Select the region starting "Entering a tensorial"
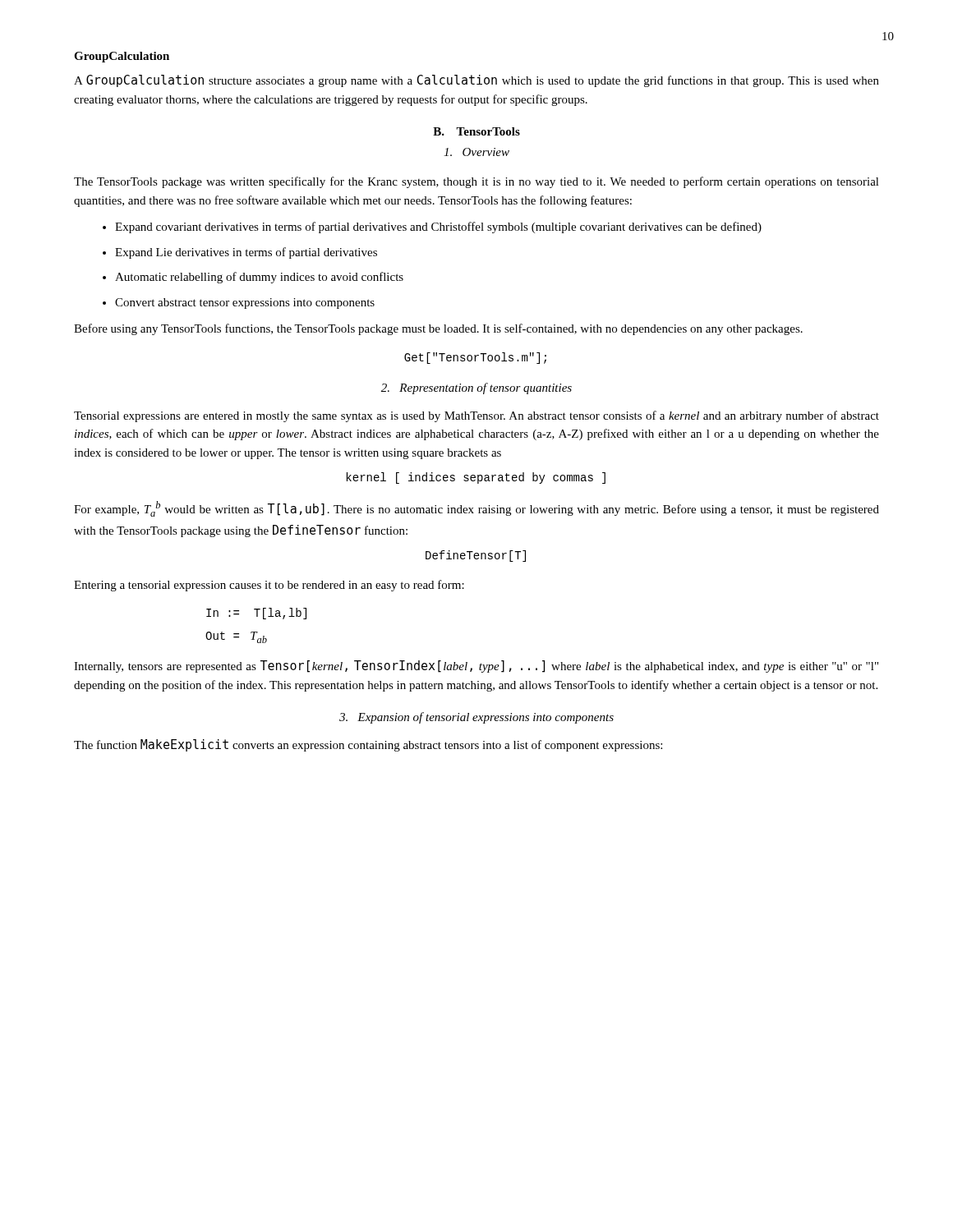953x1232 pixels. (269, 585)
